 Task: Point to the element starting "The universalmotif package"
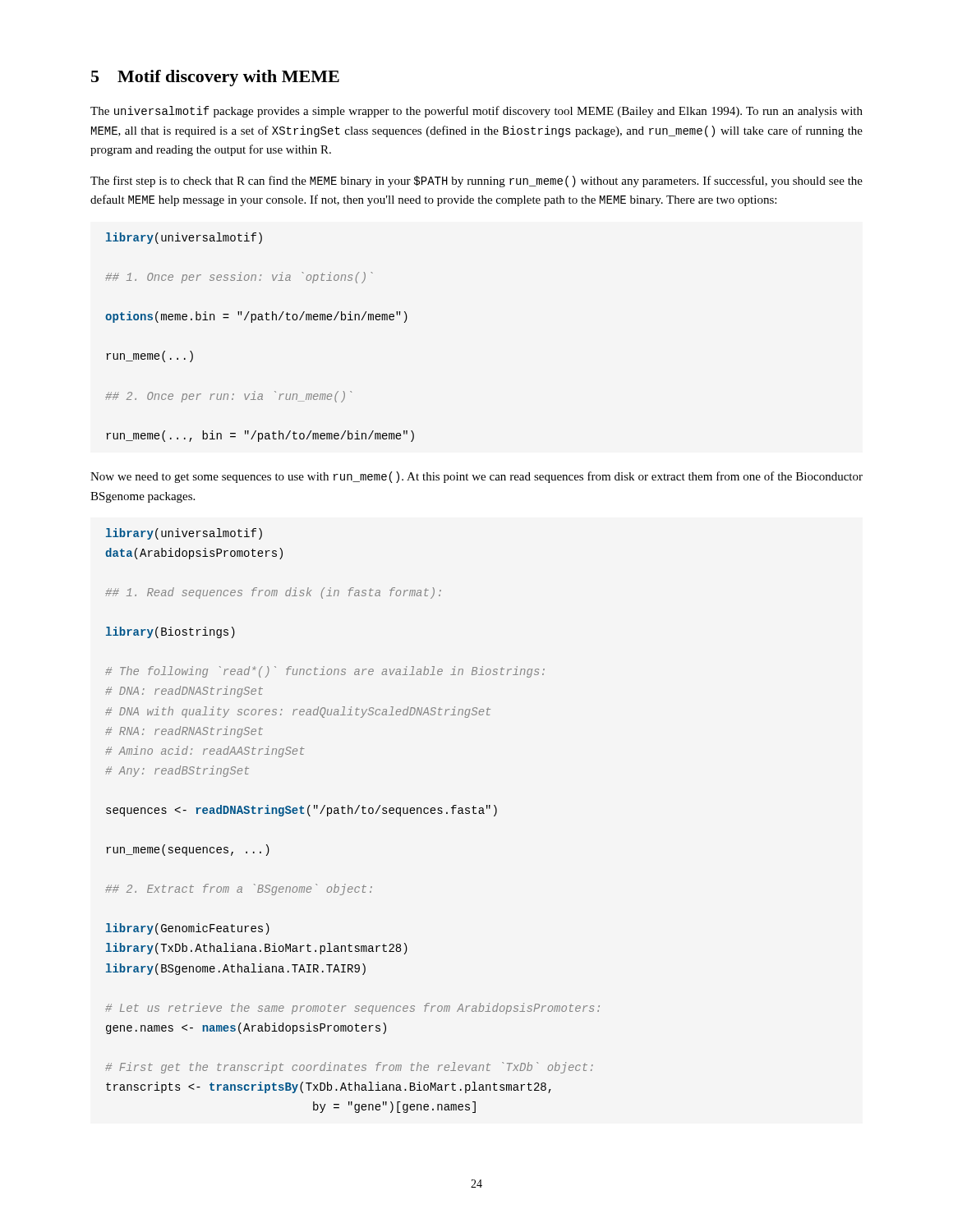point(476,131)
